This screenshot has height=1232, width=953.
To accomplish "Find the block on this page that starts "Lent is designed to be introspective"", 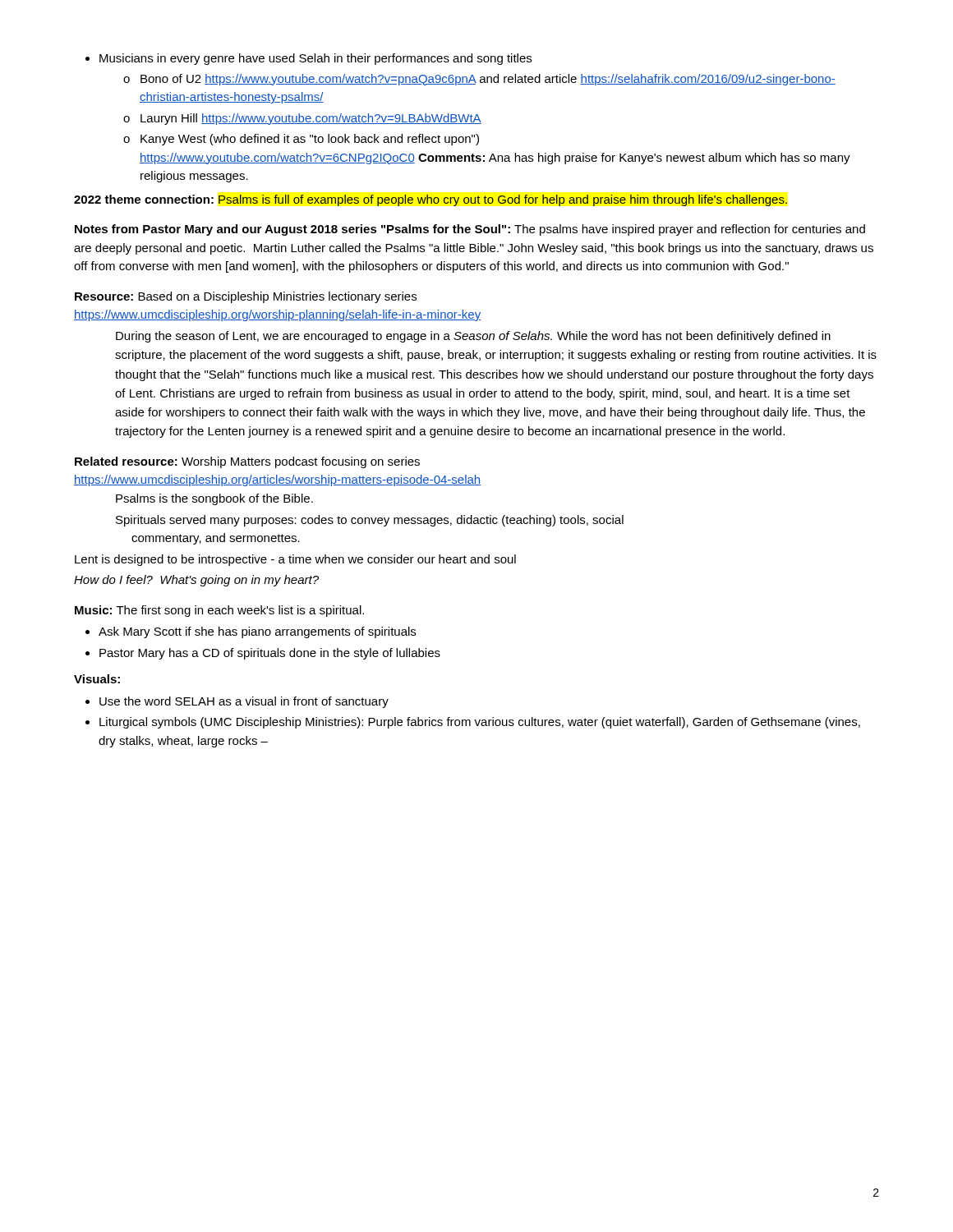I will pos(295,559).
